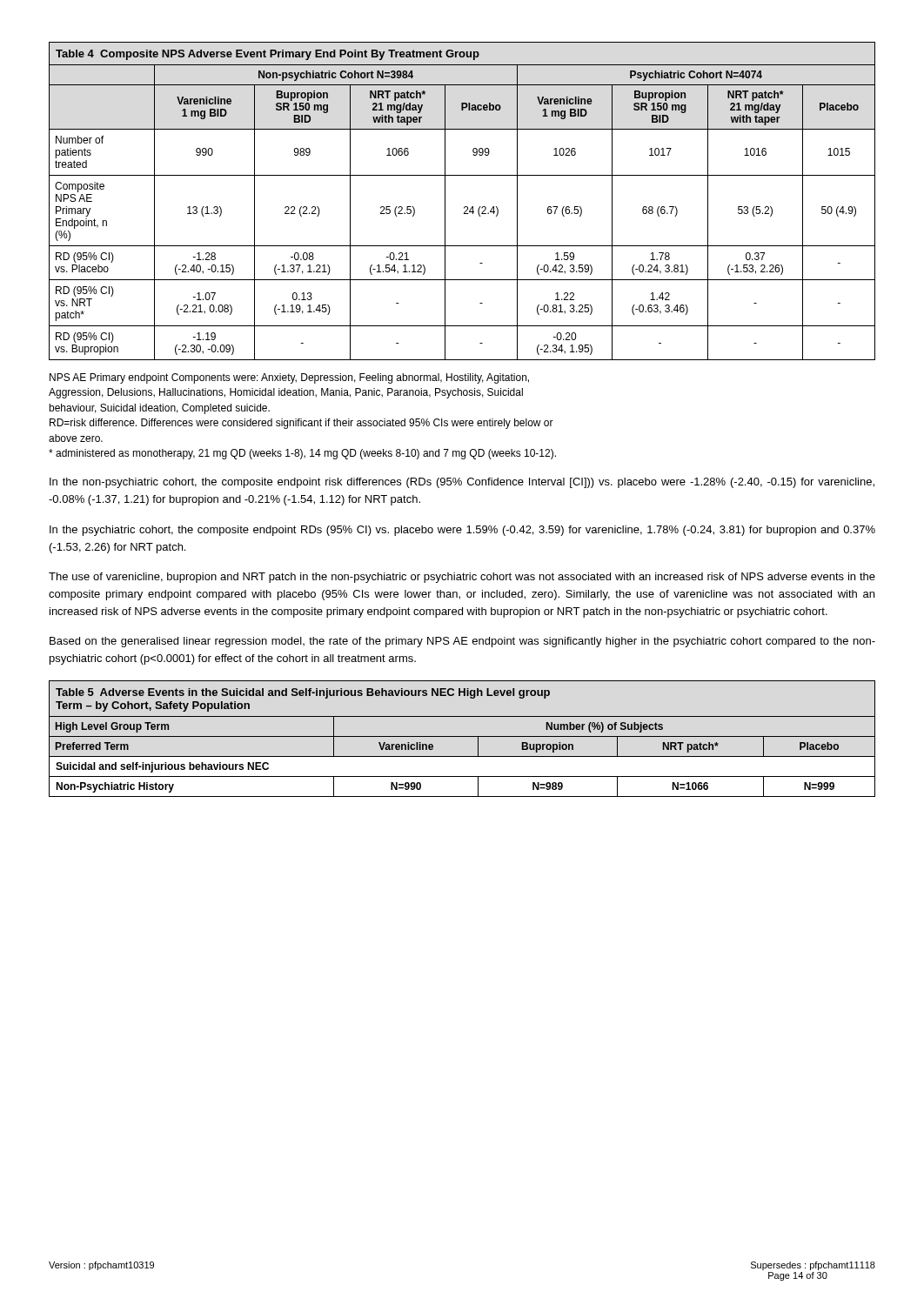Find the block on this page that starts "Based on the generalised linear regression model,"
This screenshot has width=924, height=1305.
pos(462,650)
